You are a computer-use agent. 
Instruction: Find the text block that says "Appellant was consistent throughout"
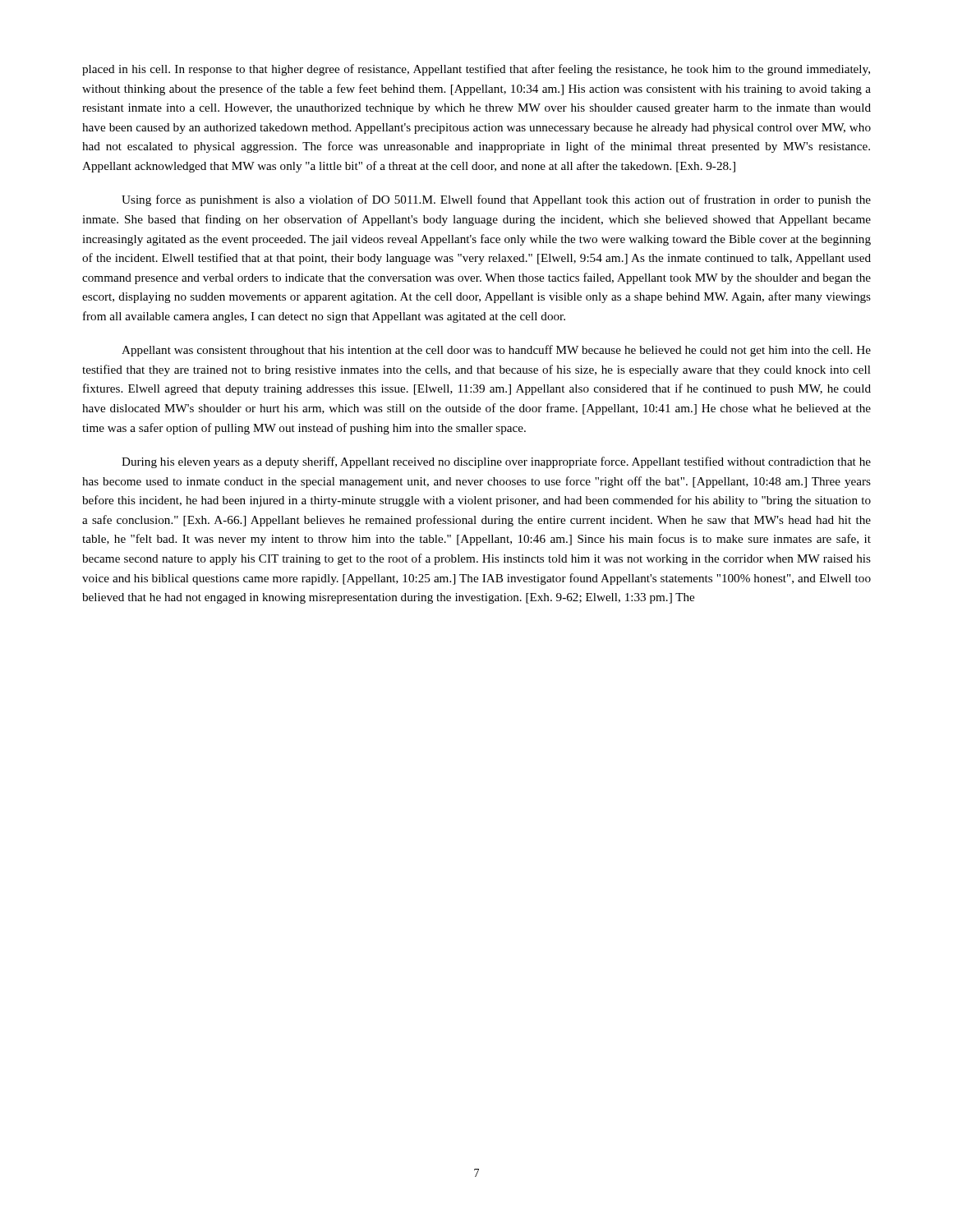click(x=476, y=389)
